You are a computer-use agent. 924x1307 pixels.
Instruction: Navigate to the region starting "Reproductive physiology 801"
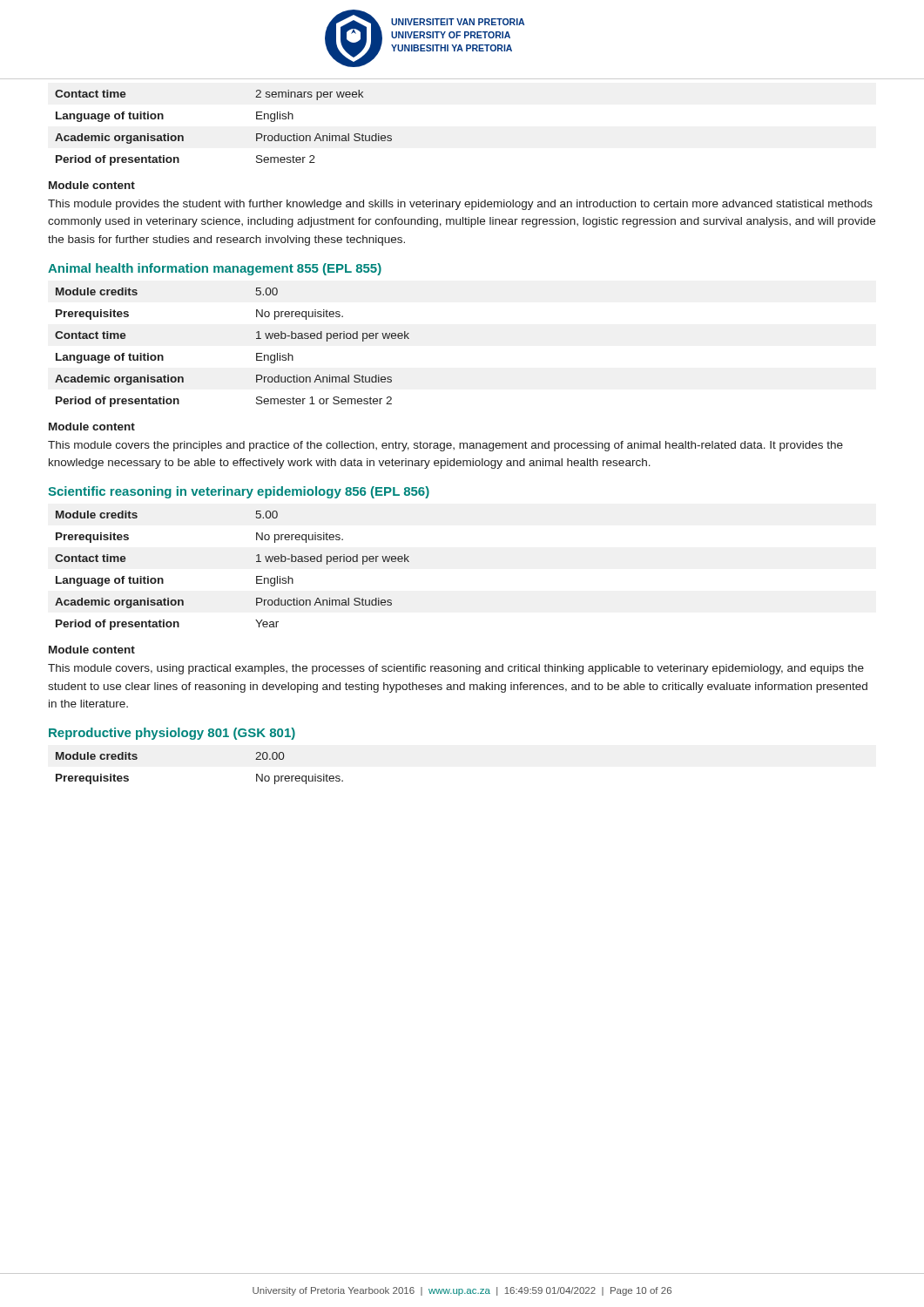click(172, 732)
